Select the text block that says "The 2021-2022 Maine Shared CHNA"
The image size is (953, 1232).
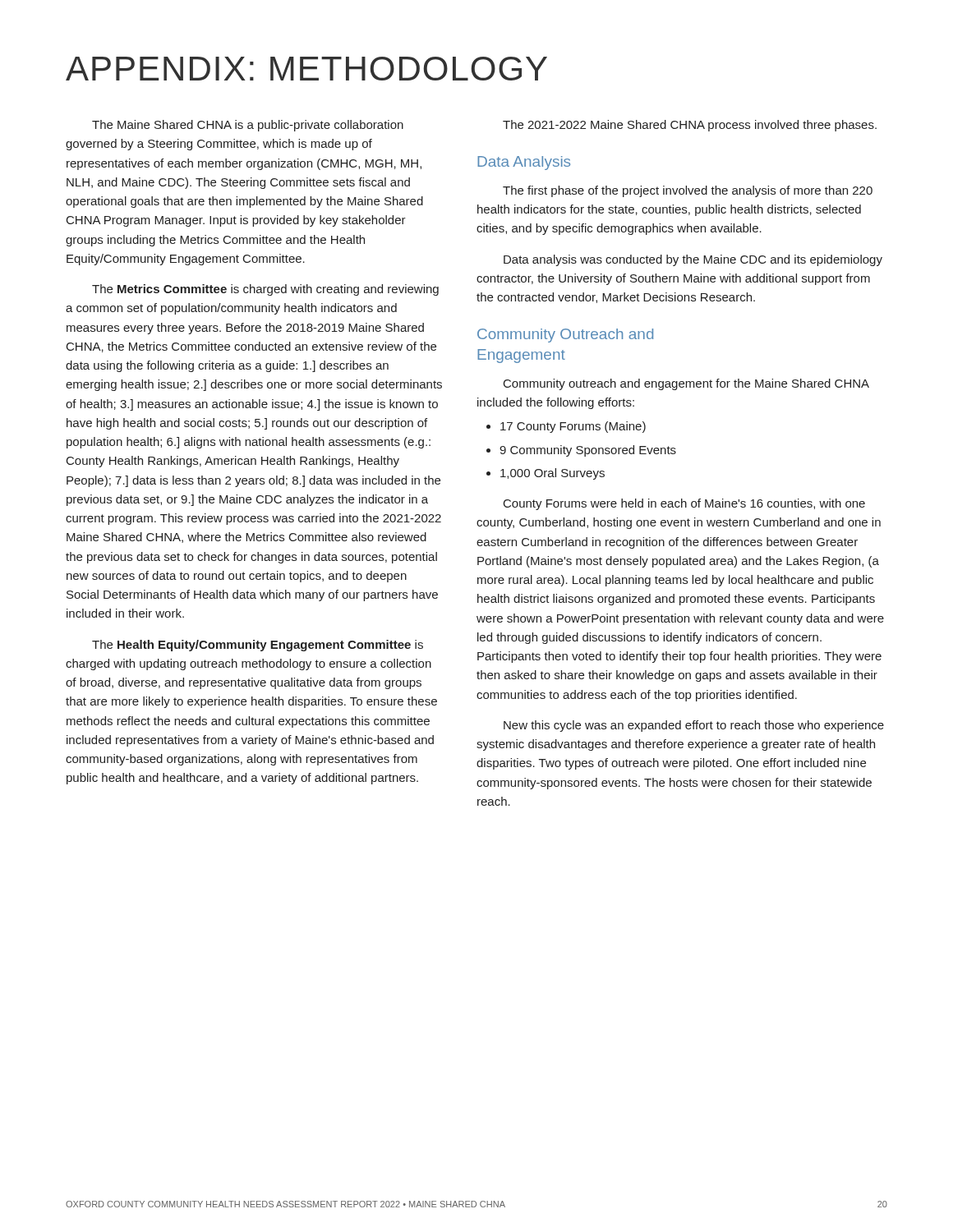(x=682, y=124)
